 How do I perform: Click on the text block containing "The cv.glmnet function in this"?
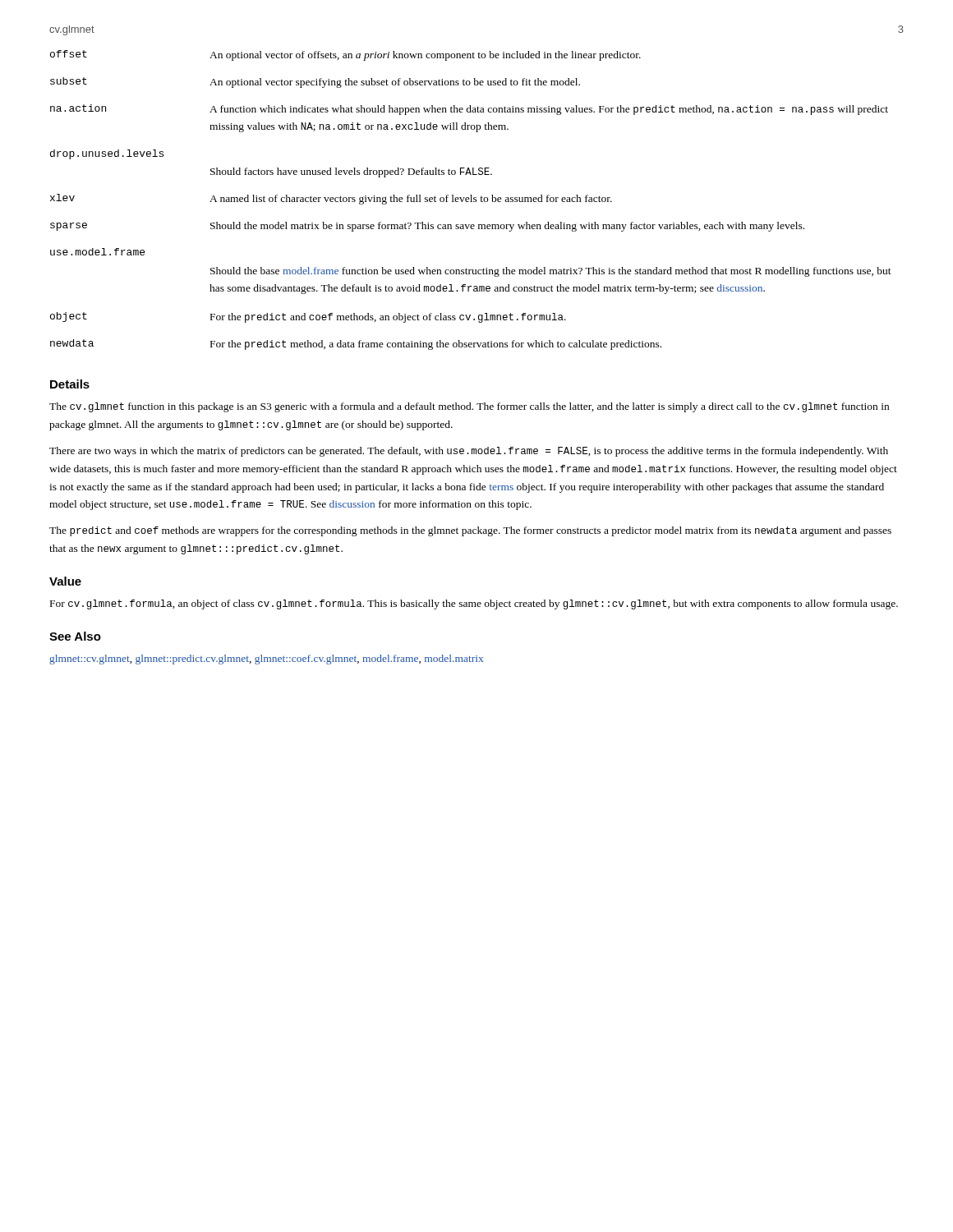[469, 415]
